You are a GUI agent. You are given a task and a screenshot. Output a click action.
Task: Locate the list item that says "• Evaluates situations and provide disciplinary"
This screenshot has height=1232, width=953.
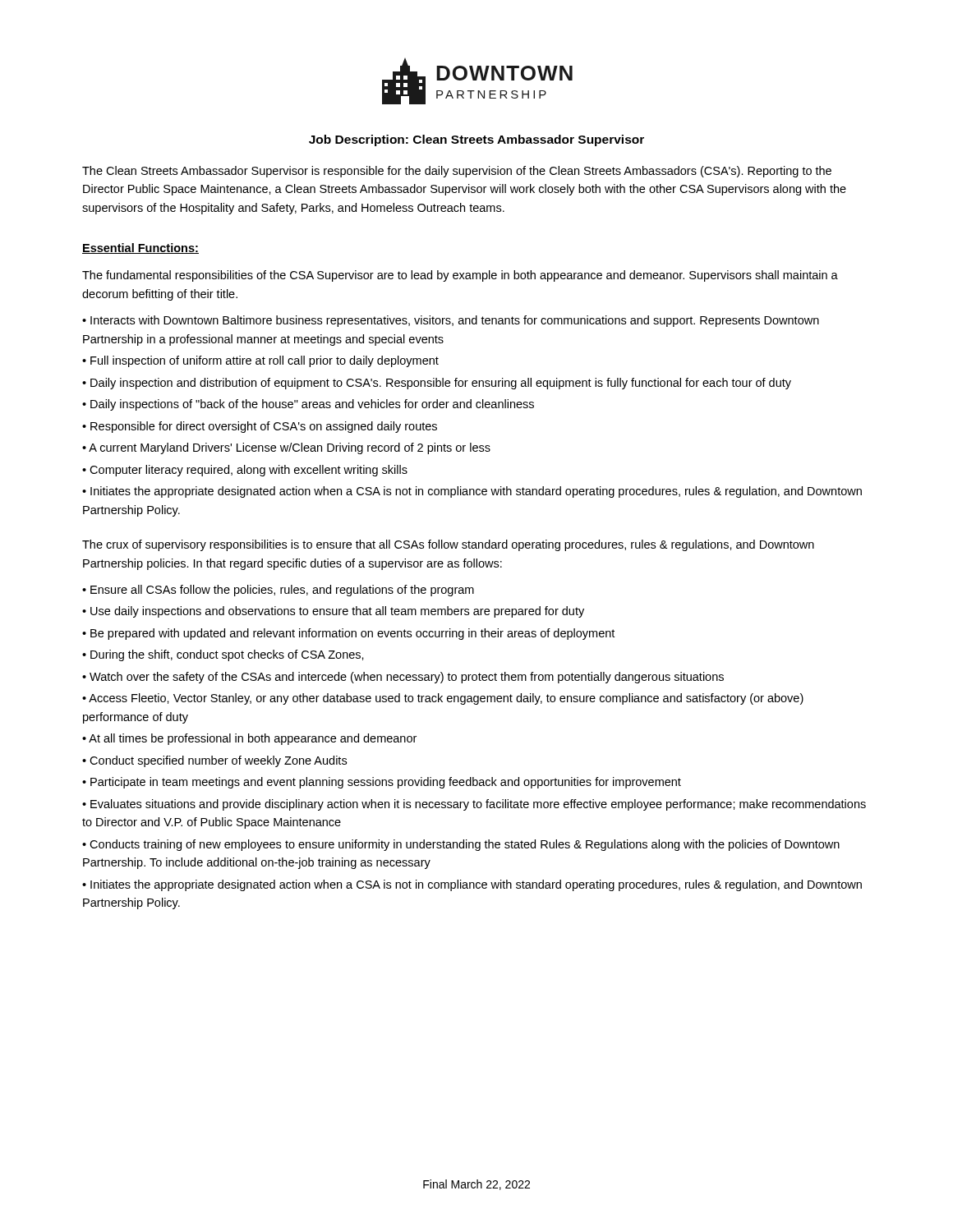pyautogui.click(x=474, y=813)
